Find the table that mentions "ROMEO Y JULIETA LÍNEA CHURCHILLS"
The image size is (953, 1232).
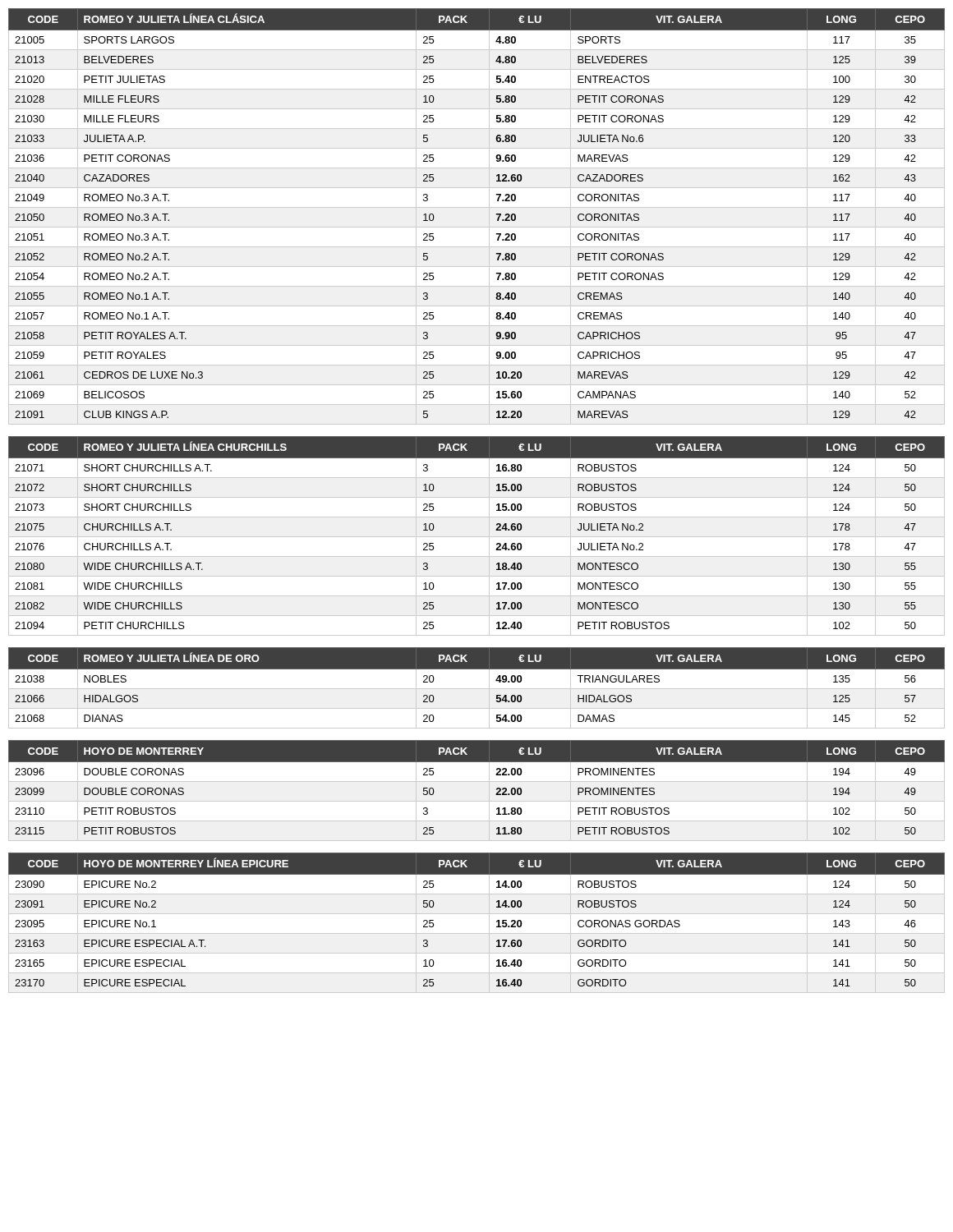pos(476,536)
